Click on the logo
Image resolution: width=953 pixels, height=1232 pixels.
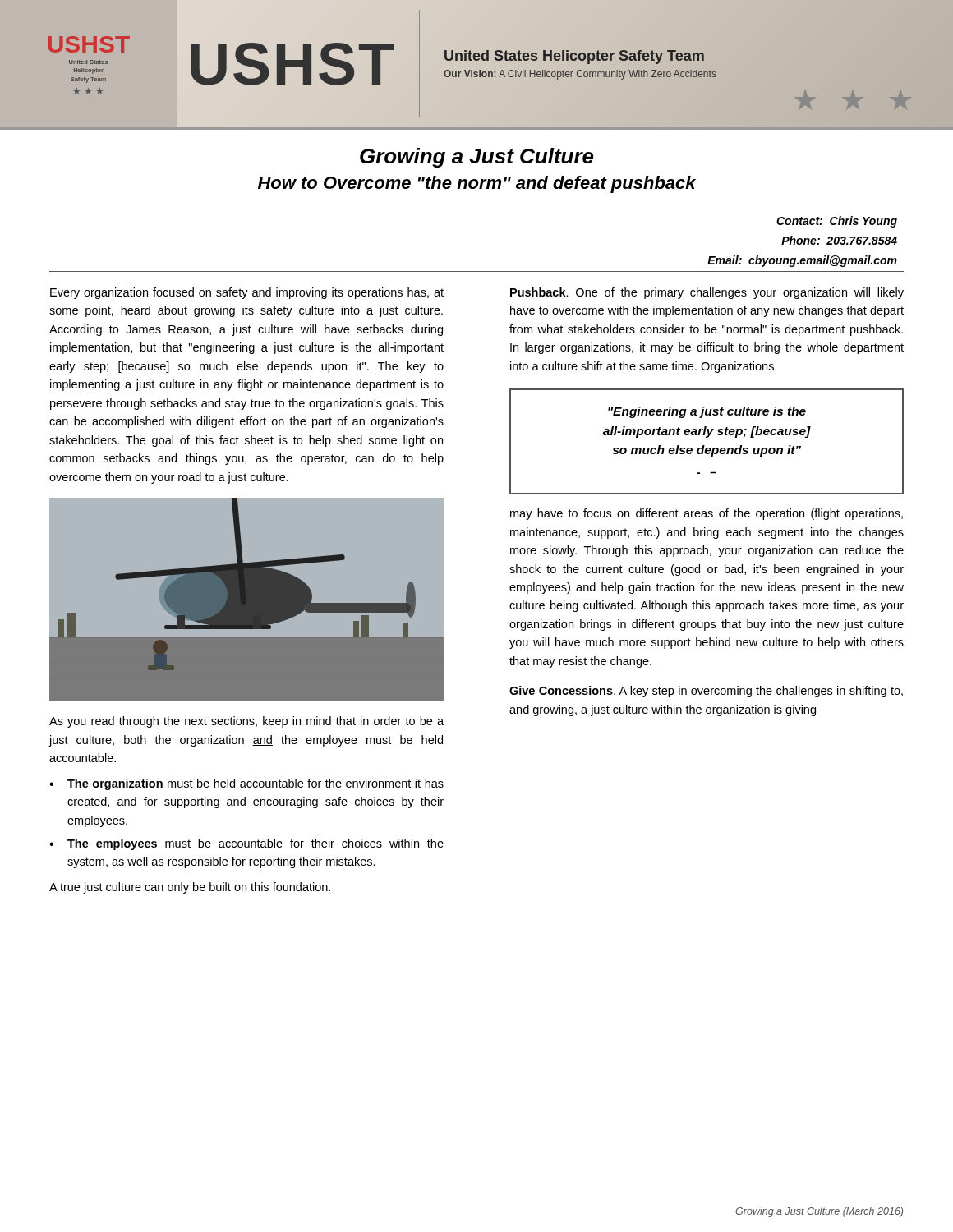(x=476, y=64)
